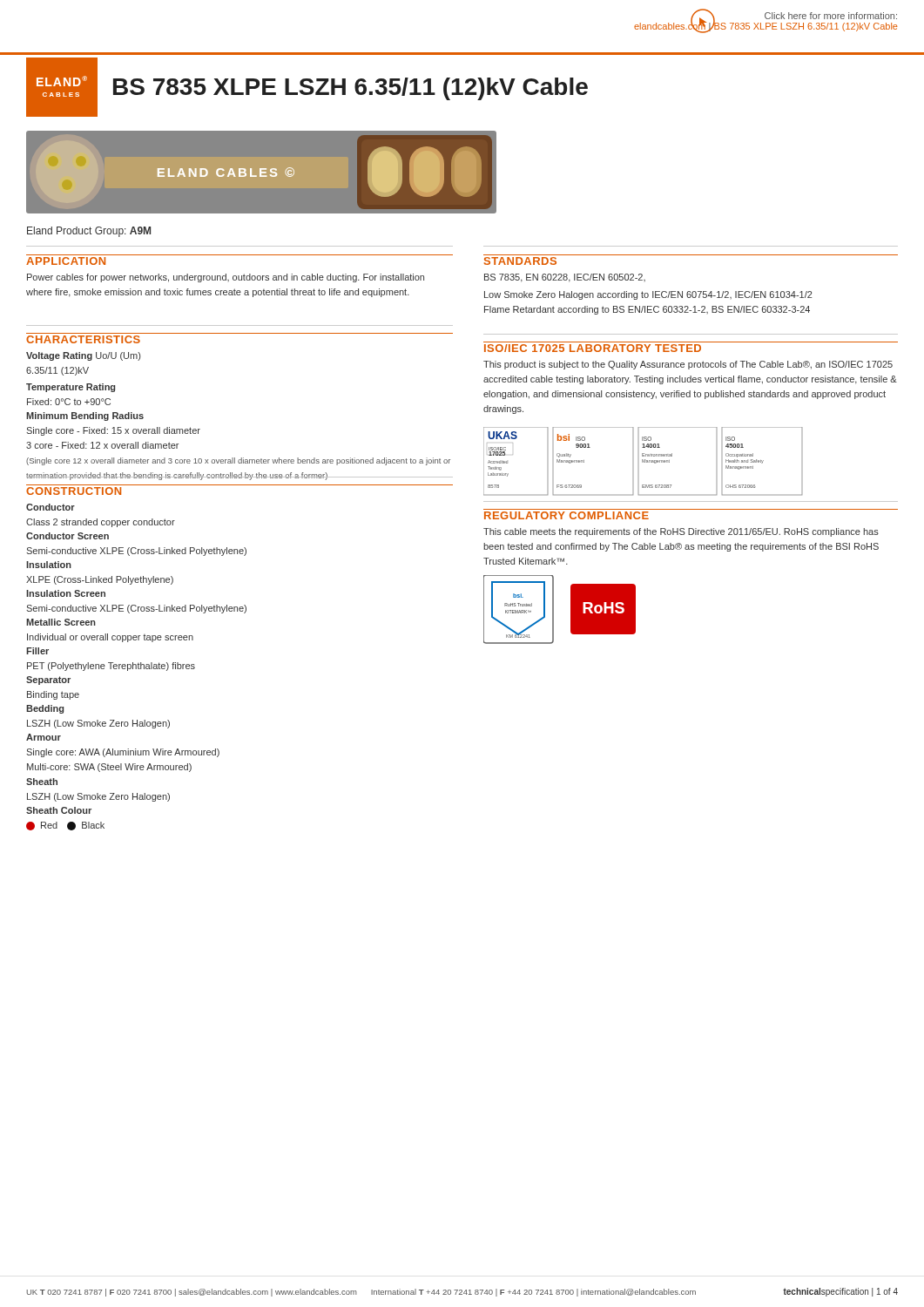Select the photo
The image size is (924, 1307).
click(261, 172)
